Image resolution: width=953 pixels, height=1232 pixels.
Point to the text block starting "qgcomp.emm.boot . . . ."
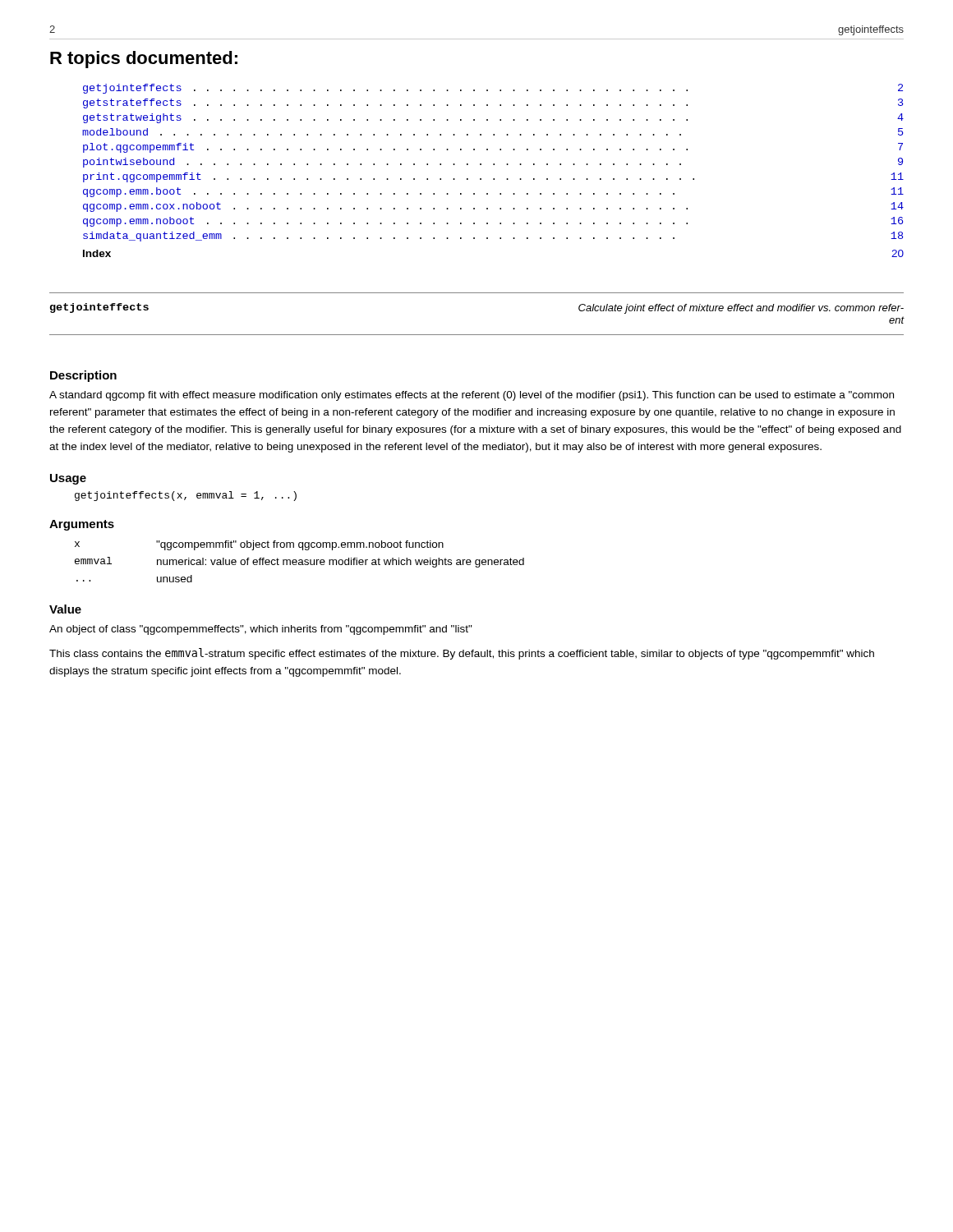coord(493,192)
